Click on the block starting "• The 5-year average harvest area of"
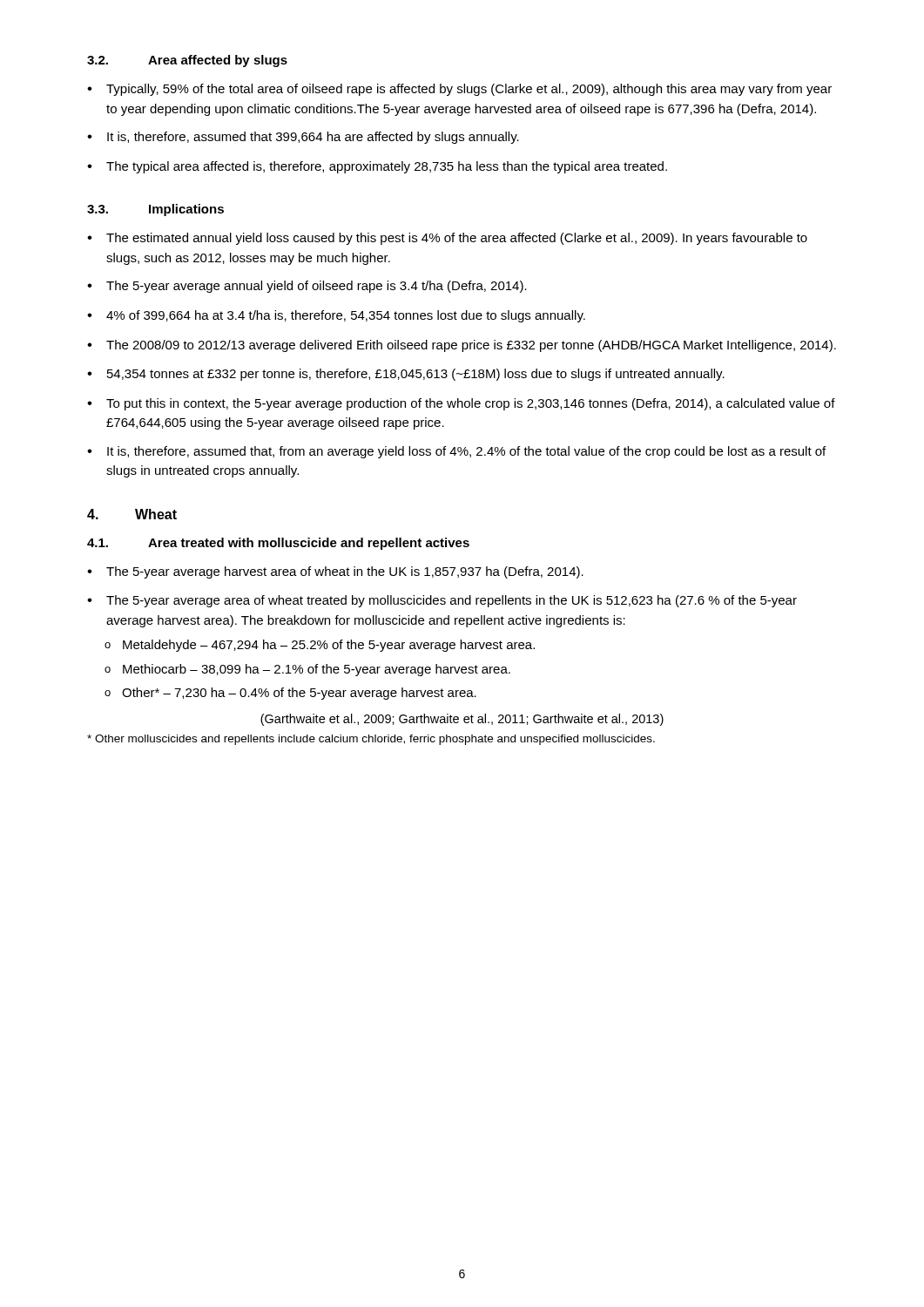The image size is (924, 1307). pyautogui.click(x=462, y=572)
